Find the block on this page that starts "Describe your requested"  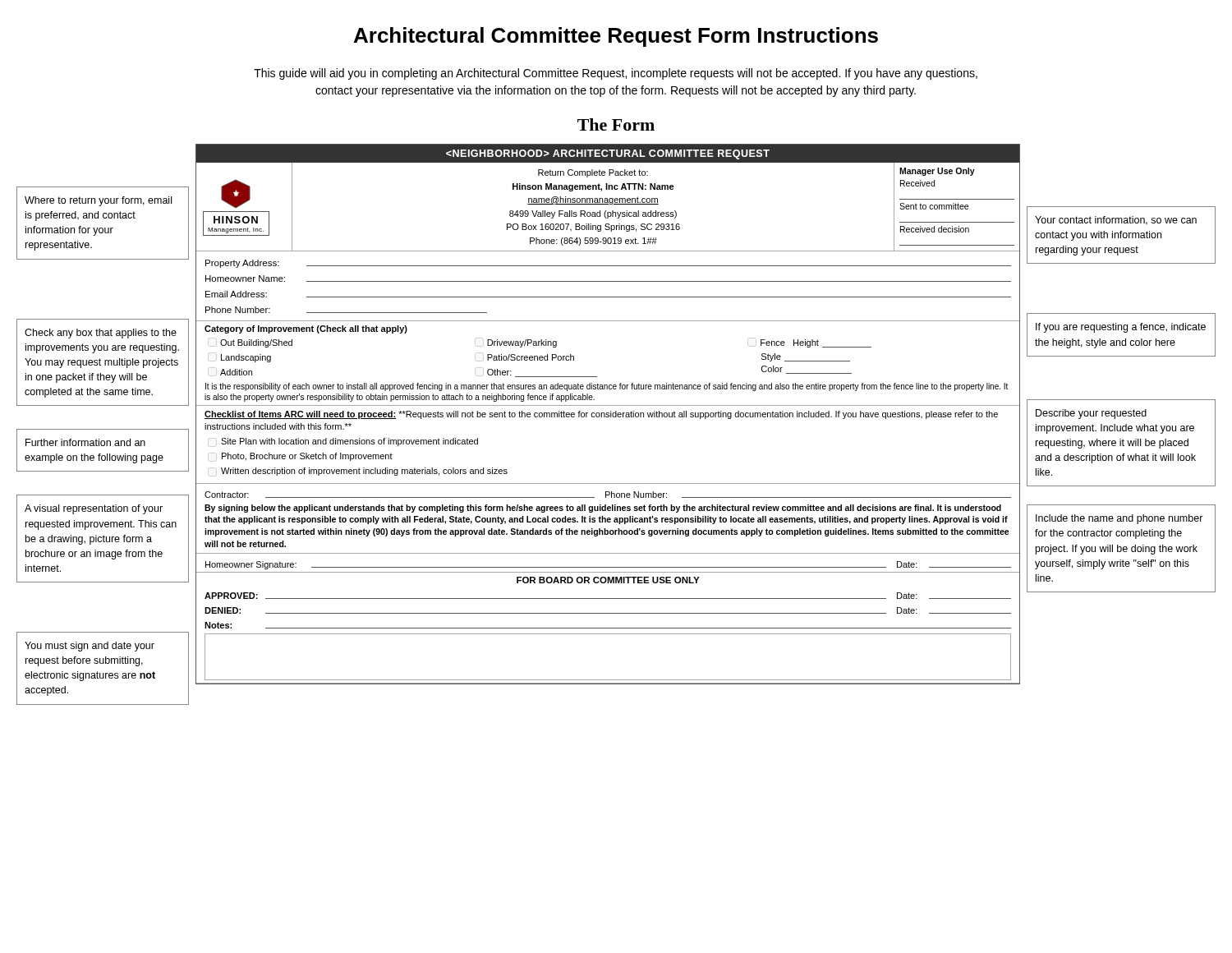tap(1115, 443)
